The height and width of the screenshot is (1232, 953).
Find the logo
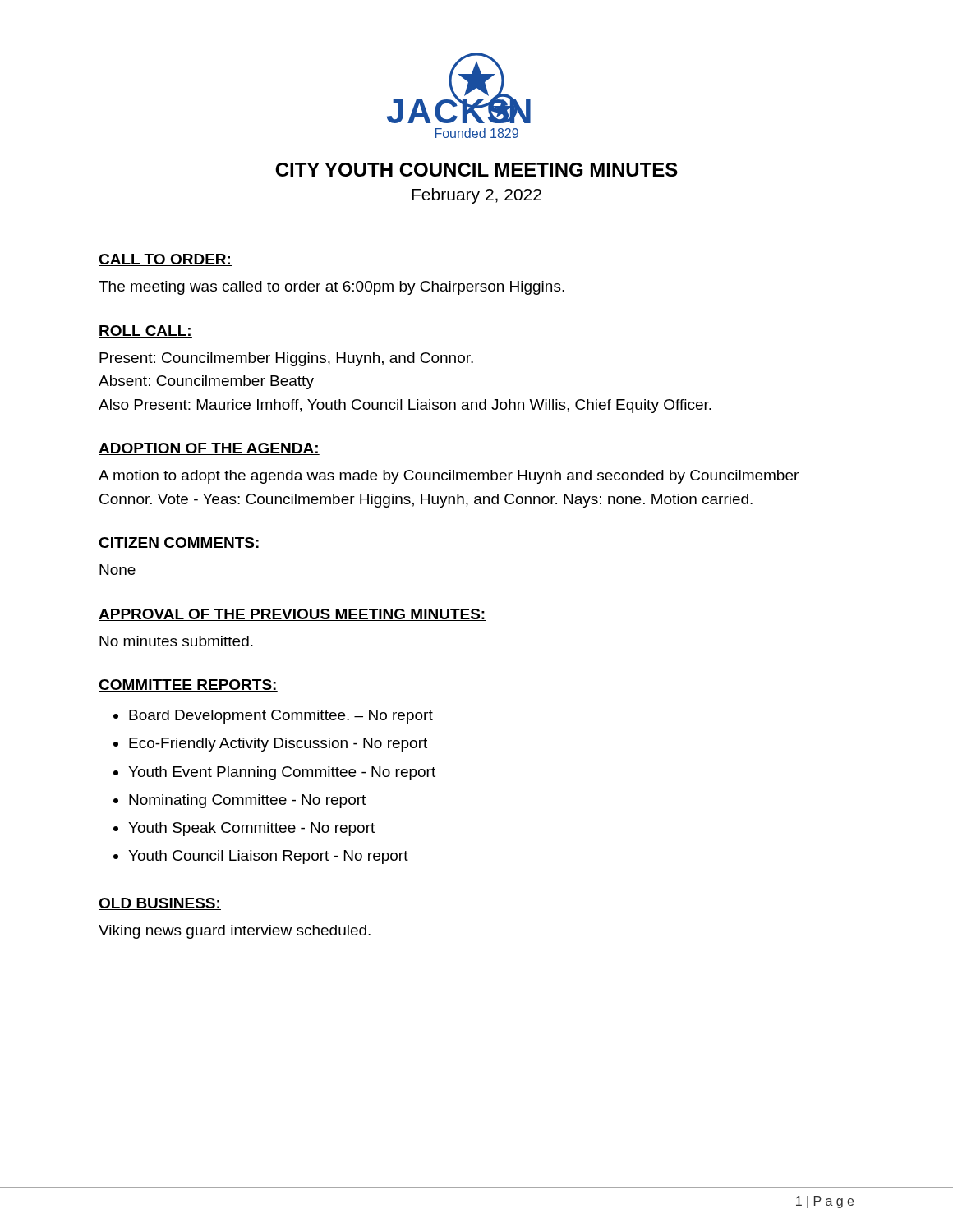476,97
